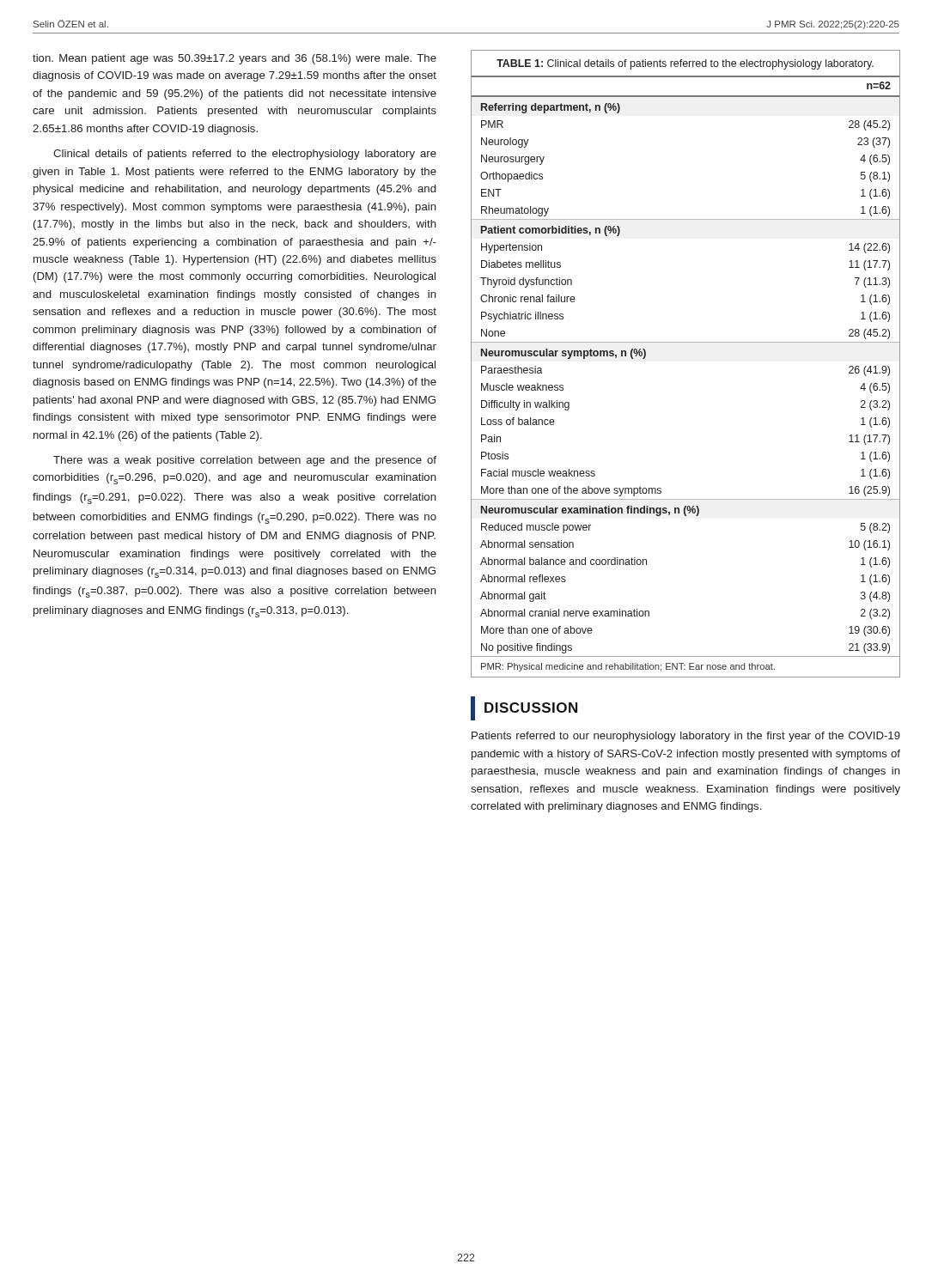Find the text block with the text "Patients referred to our"
The height and width of the screenshot is (1288, 932).
tap(685, 772)
